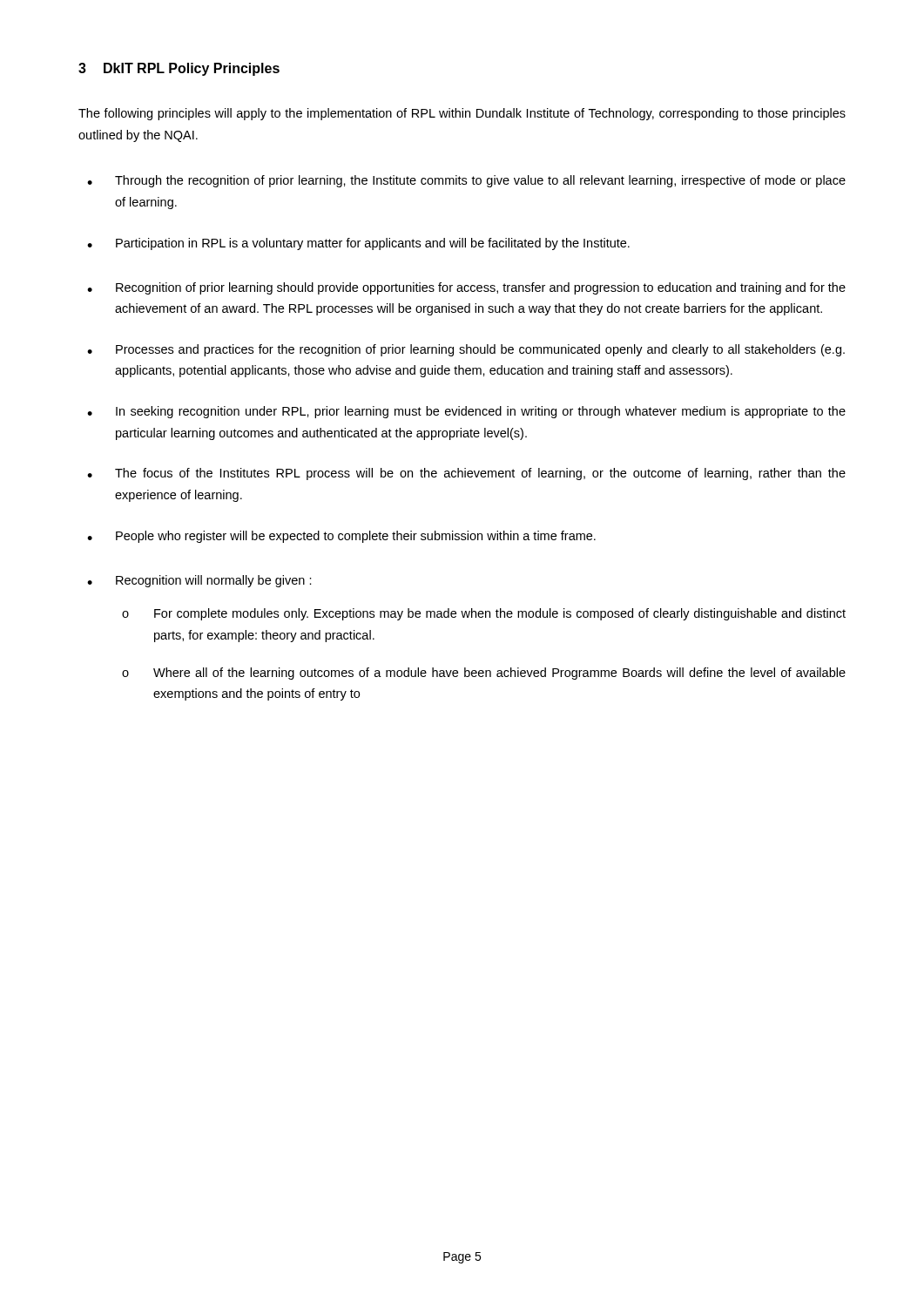Navigate to the text starting "• Recognition will normally be given :"

[x=199, y=581]
